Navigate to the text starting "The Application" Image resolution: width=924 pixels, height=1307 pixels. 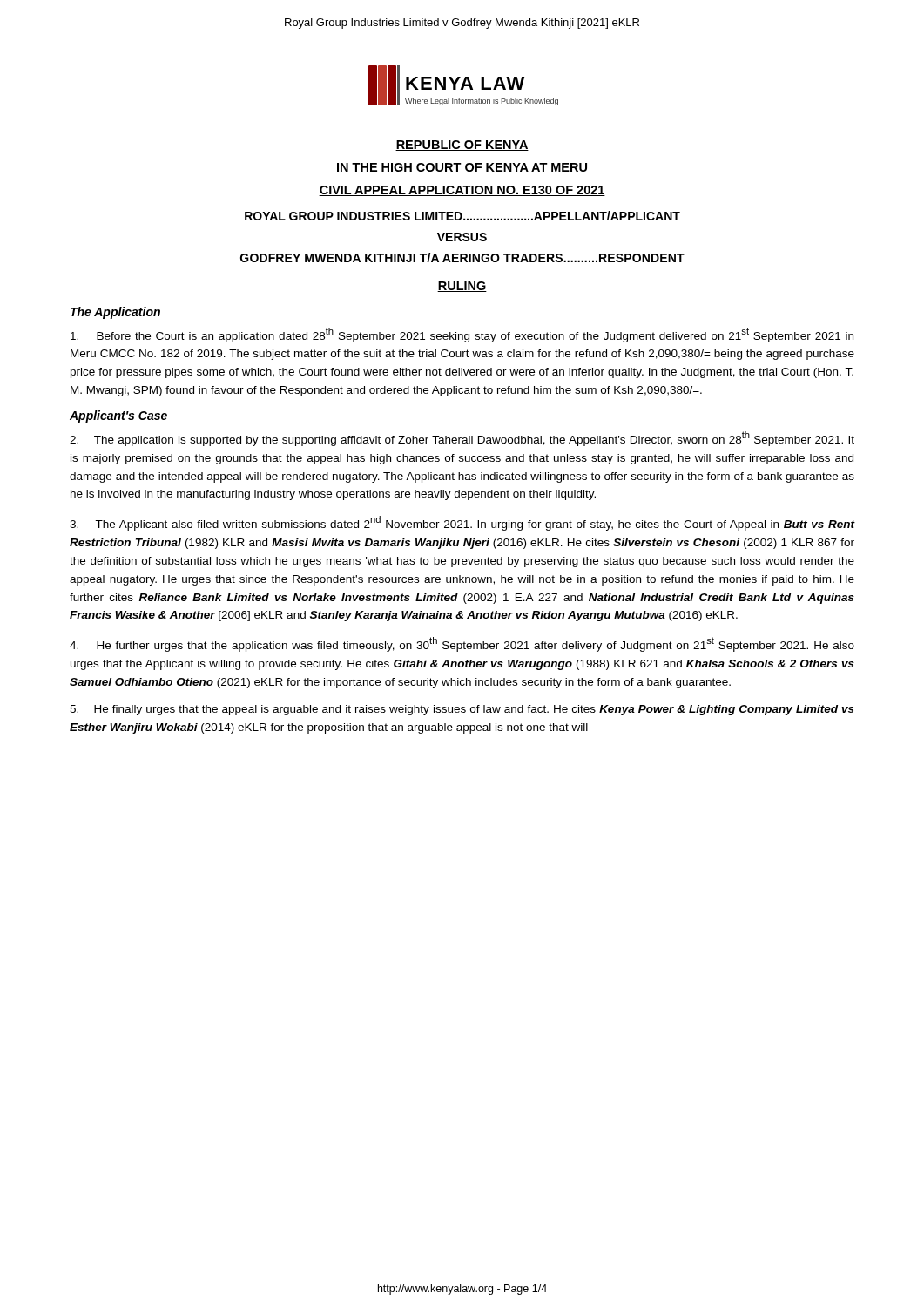point(115,312)
